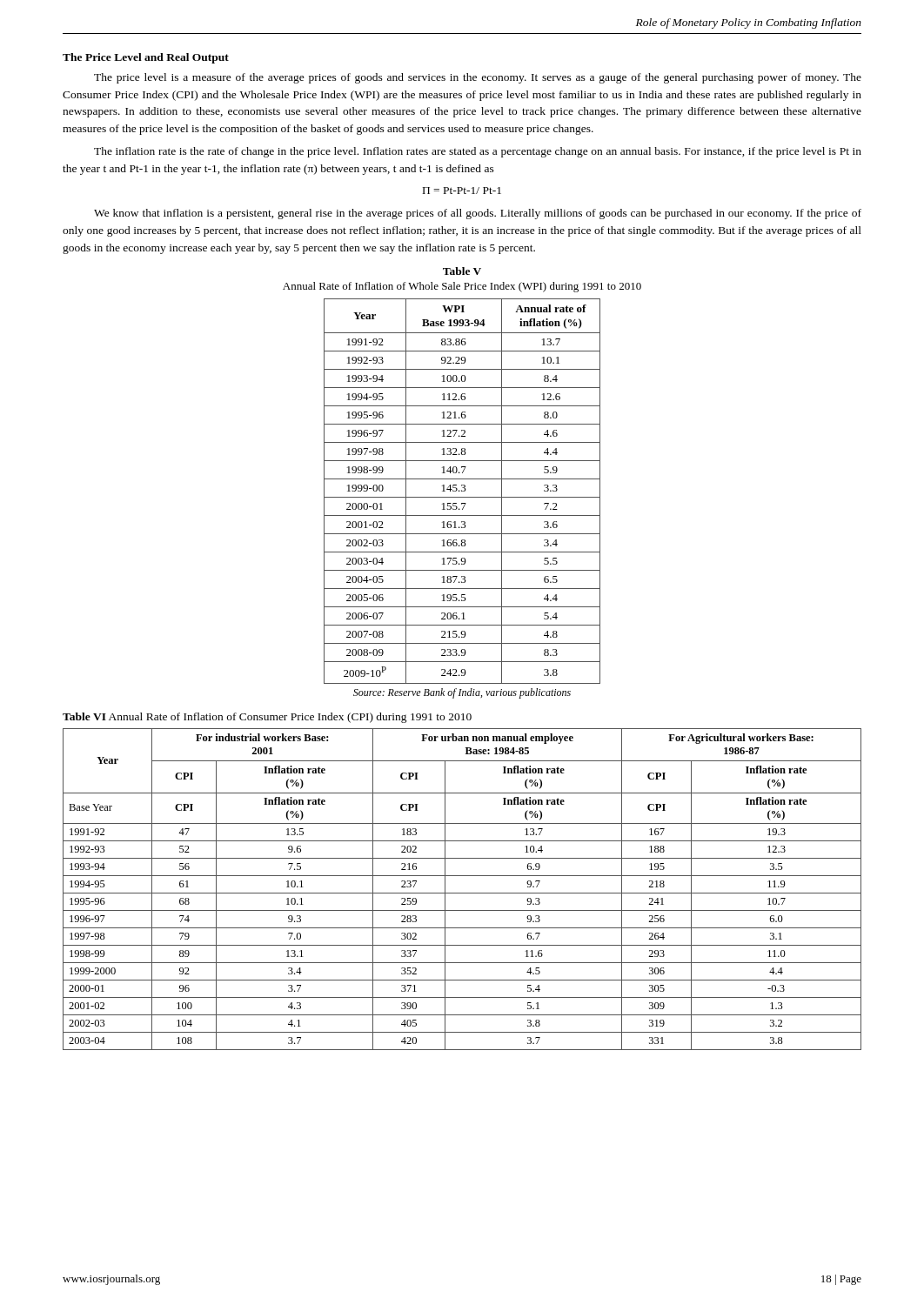Point to the region starting "Table V"
The image size is (924, 1305).
[462, 271]
